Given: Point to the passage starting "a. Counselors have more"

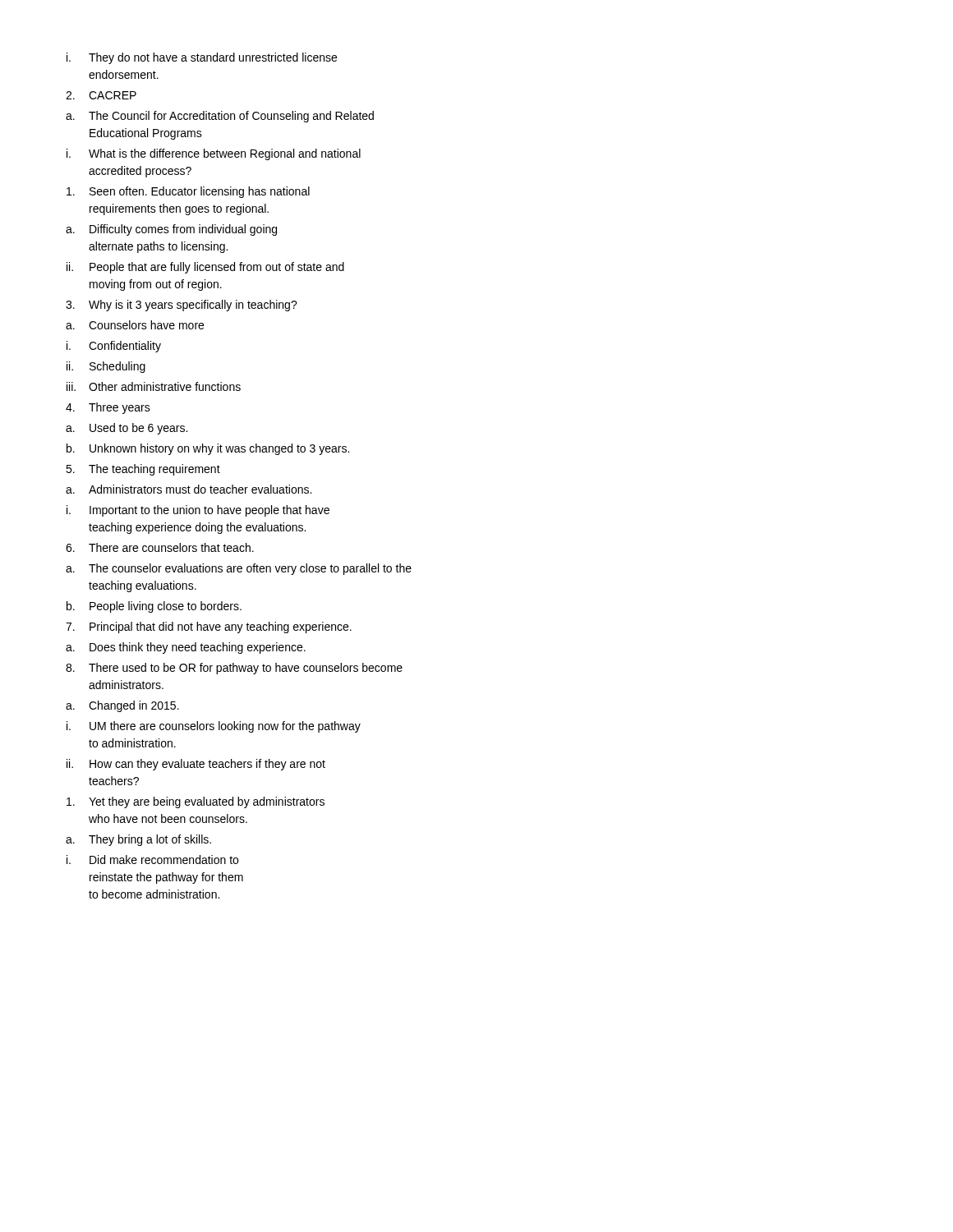Looking at the screenshot, I should click(135, 325).
